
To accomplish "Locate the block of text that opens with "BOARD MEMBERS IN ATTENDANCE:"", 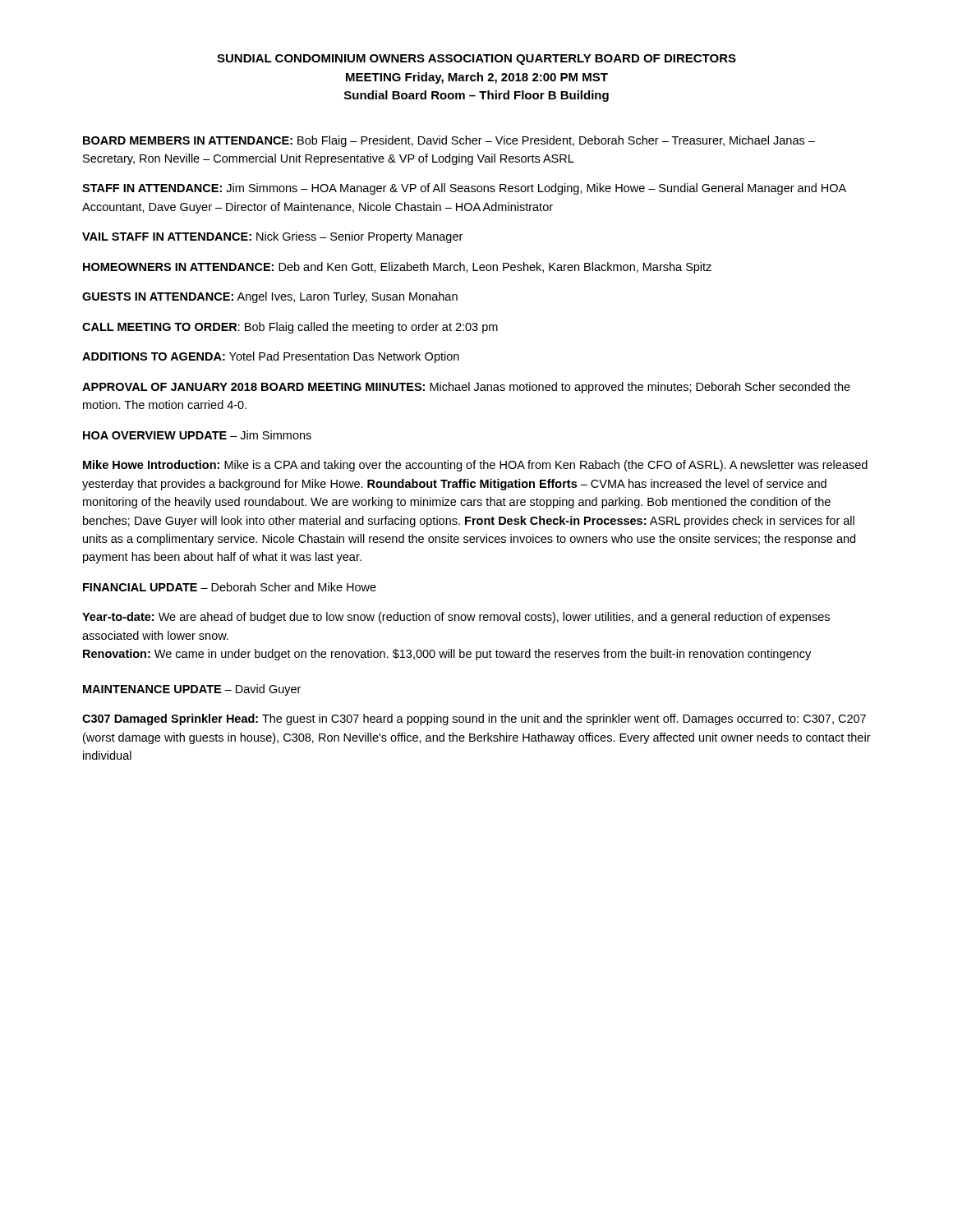I will click(x=476, y=149).
